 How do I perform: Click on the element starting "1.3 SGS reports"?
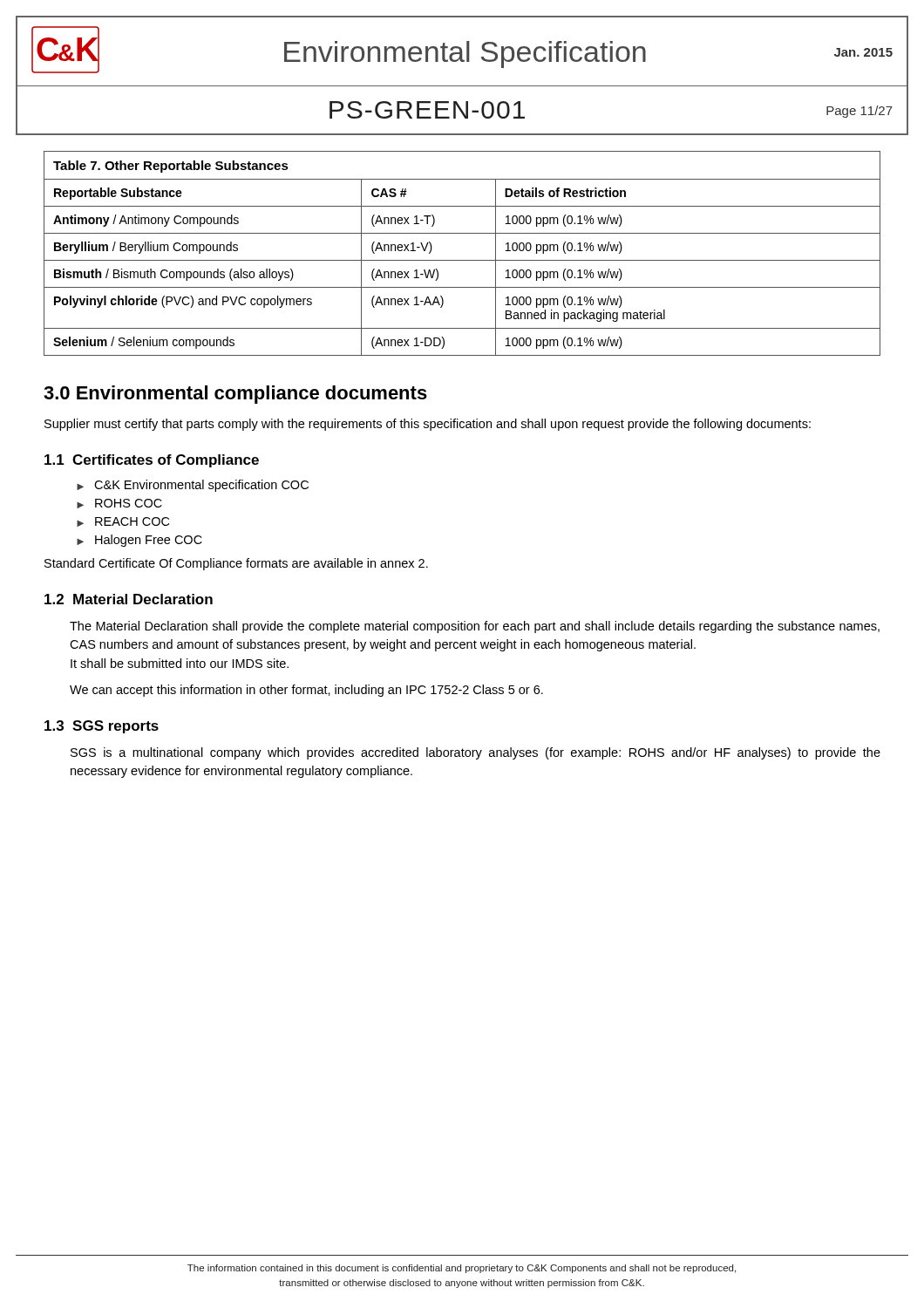coord(101,725)
